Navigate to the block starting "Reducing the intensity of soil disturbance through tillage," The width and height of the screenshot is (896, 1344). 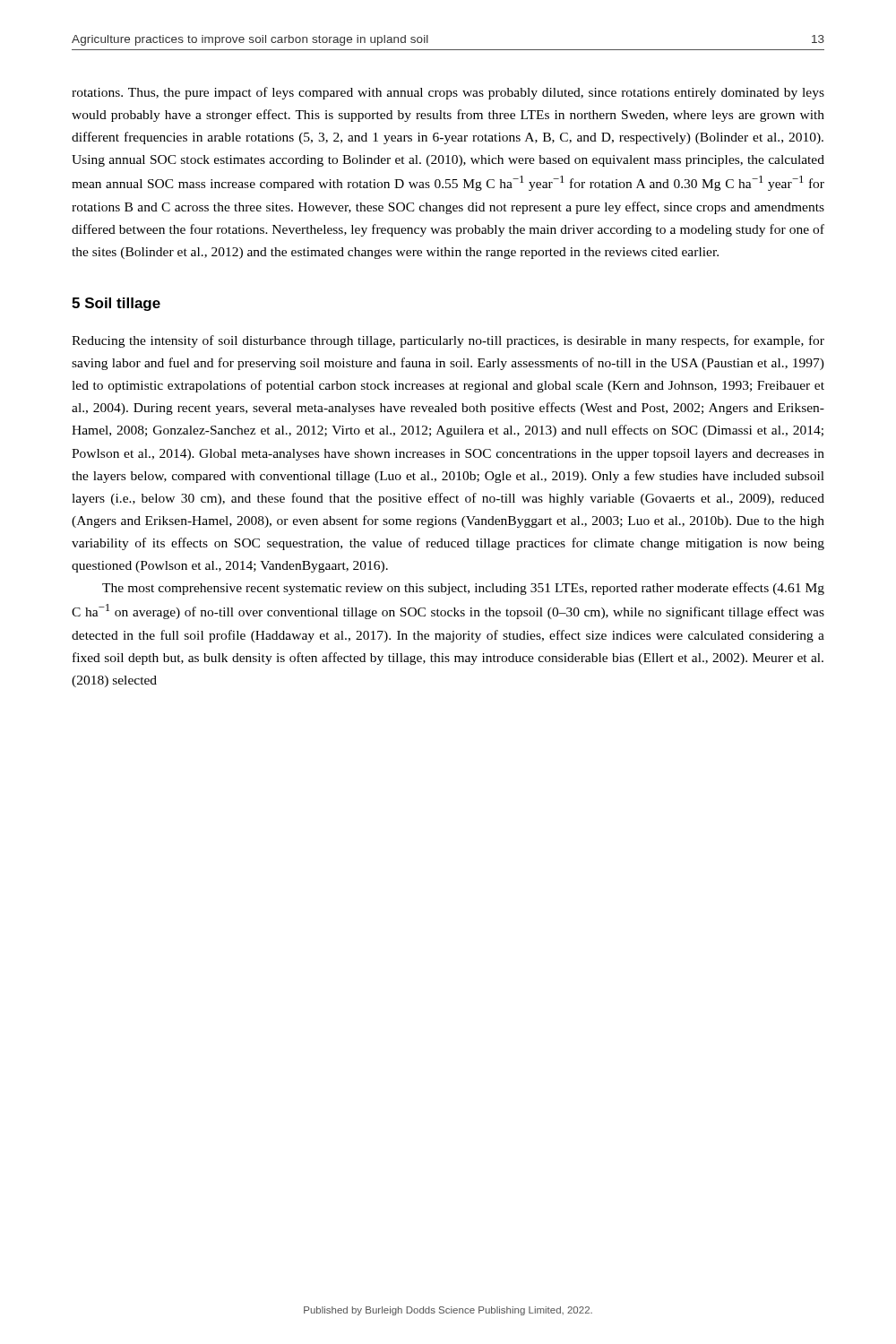448,453
